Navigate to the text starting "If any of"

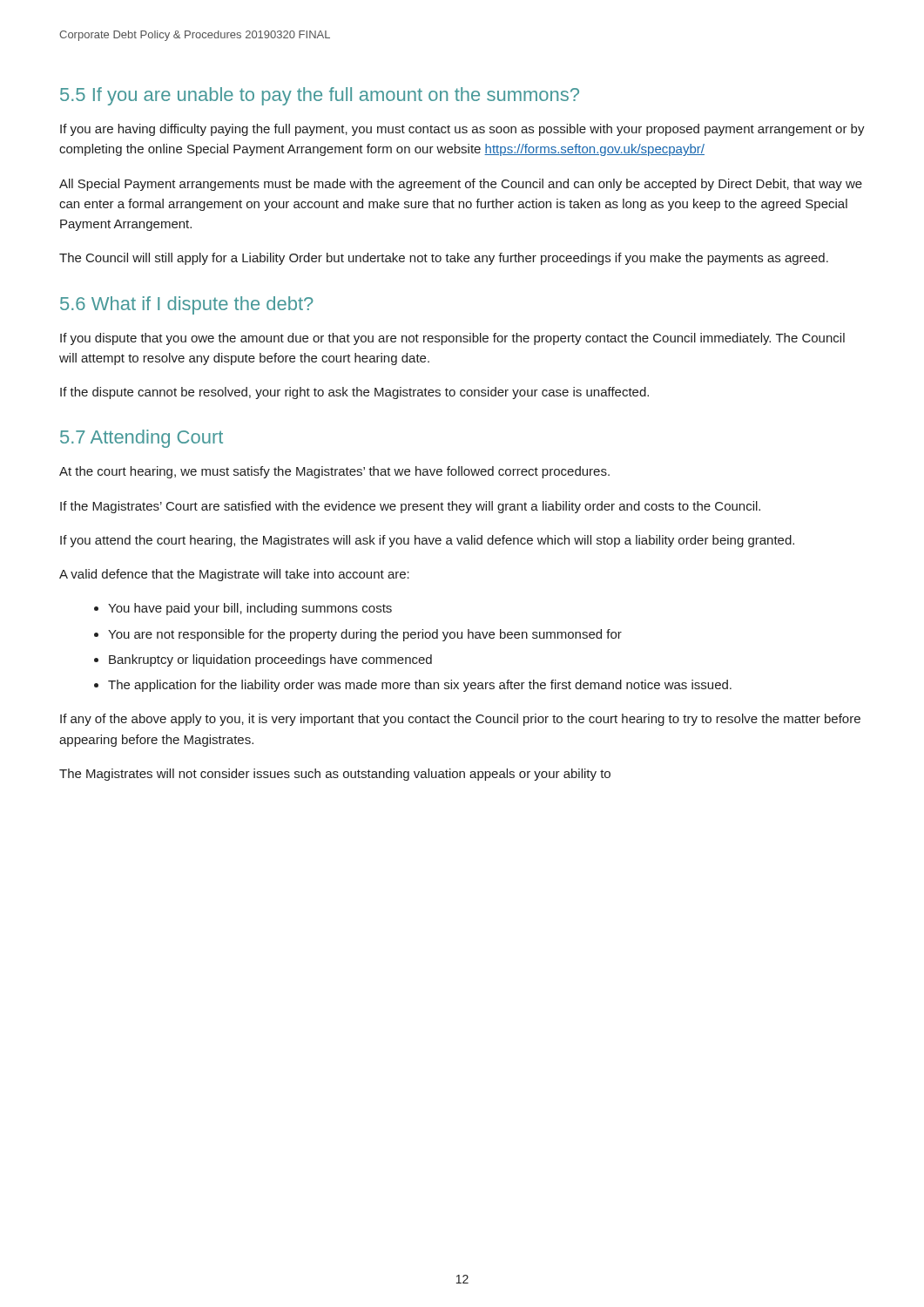click(x=460, y=729)
